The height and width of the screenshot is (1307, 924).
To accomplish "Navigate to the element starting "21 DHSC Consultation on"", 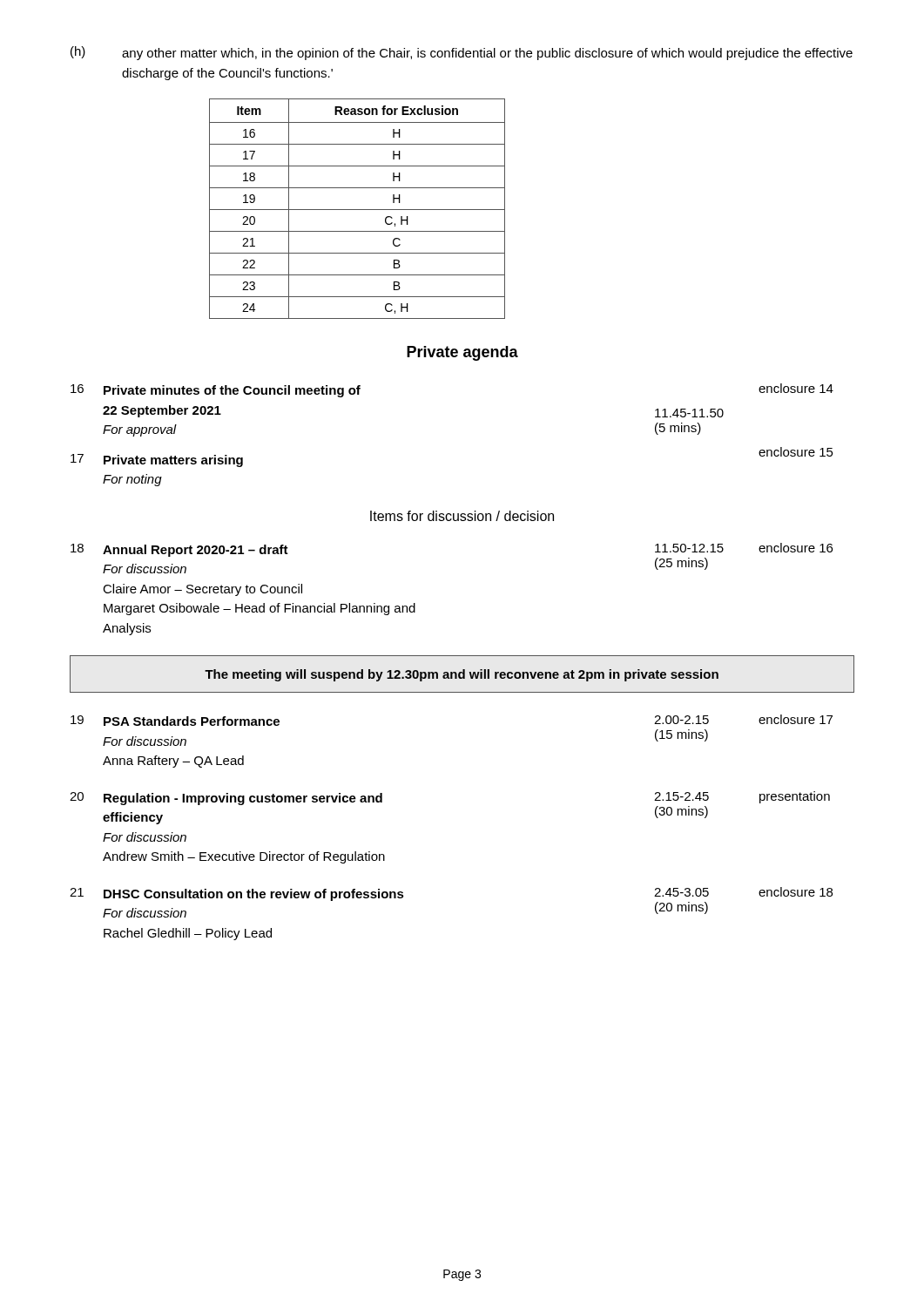I will (155, 898).
